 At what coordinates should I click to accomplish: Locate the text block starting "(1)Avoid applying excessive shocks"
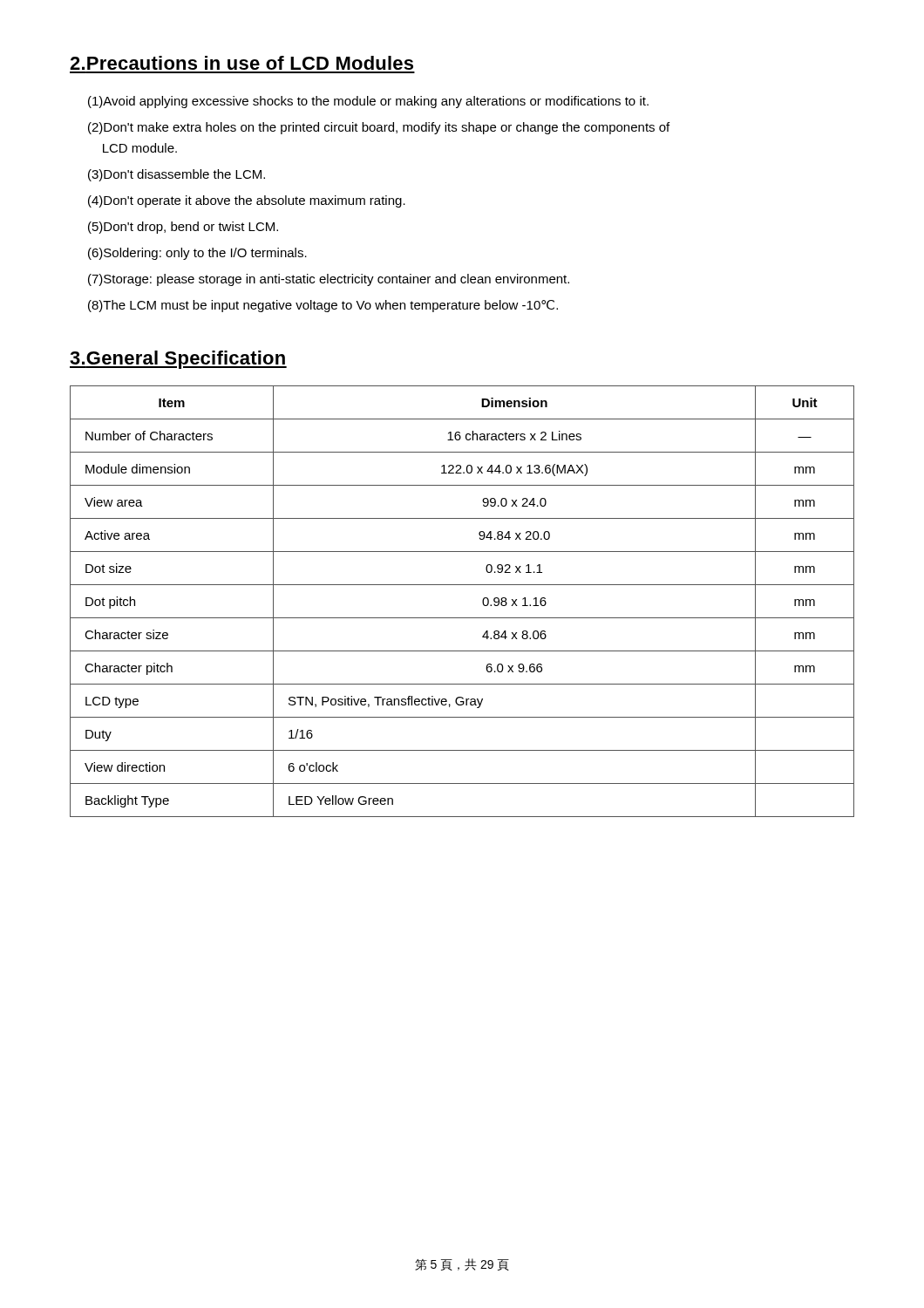click(x=368, y=101)
